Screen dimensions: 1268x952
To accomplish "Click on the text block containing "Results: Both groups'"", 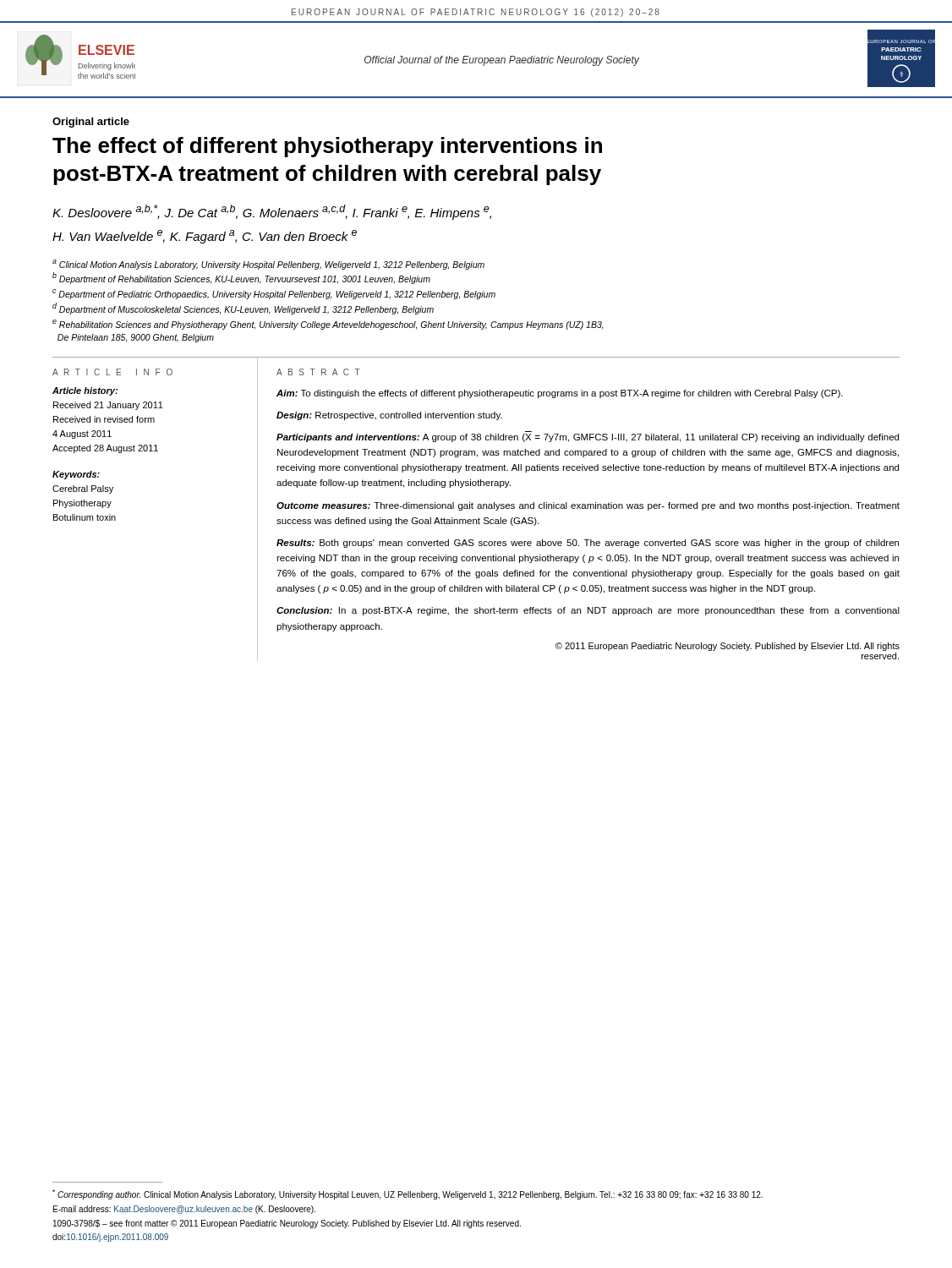I will click(588, 566).
